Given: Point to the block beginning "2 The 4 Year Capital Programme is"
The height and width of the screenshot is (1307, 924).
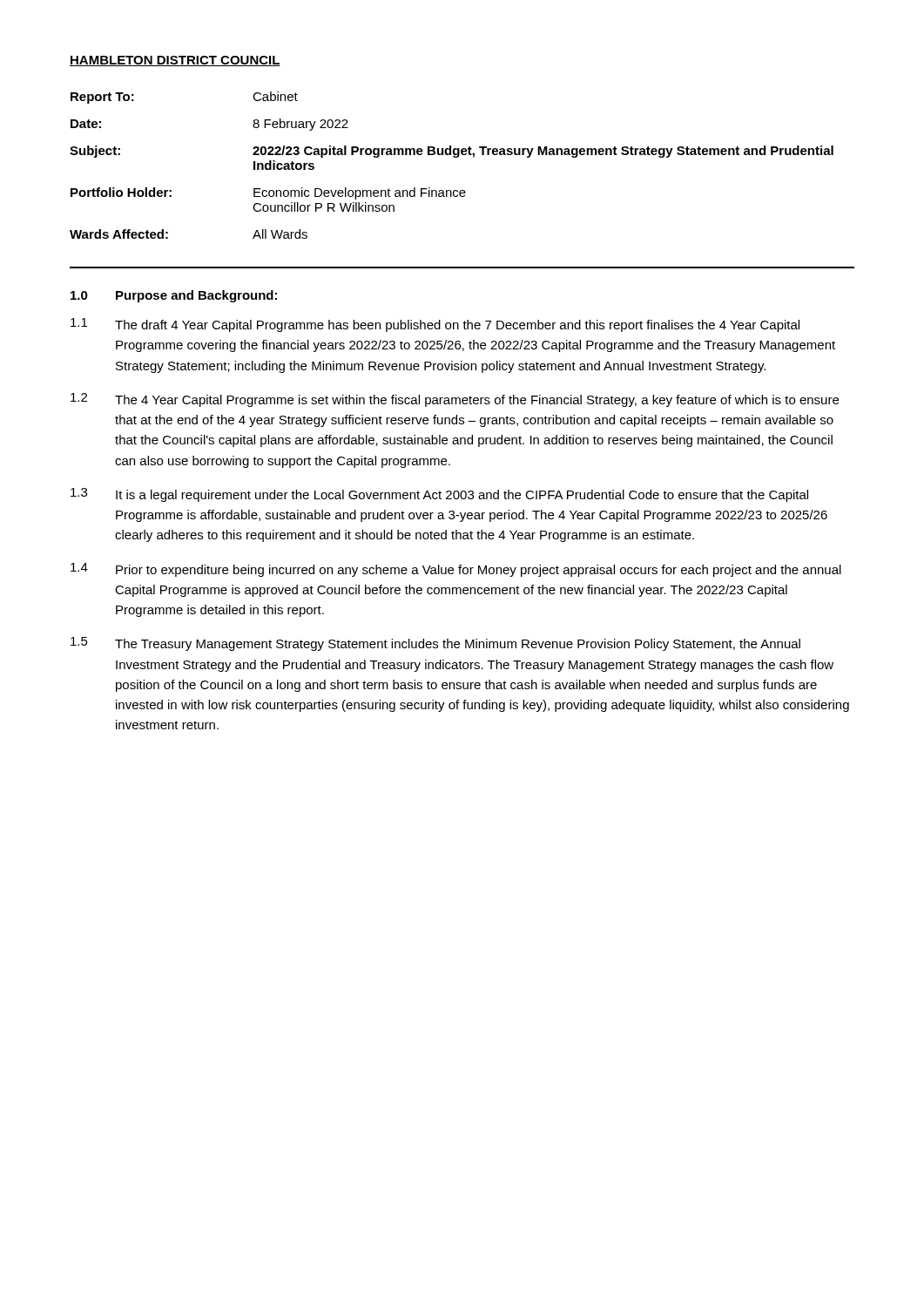Looking at the screenshot, I should click(462, 430).
